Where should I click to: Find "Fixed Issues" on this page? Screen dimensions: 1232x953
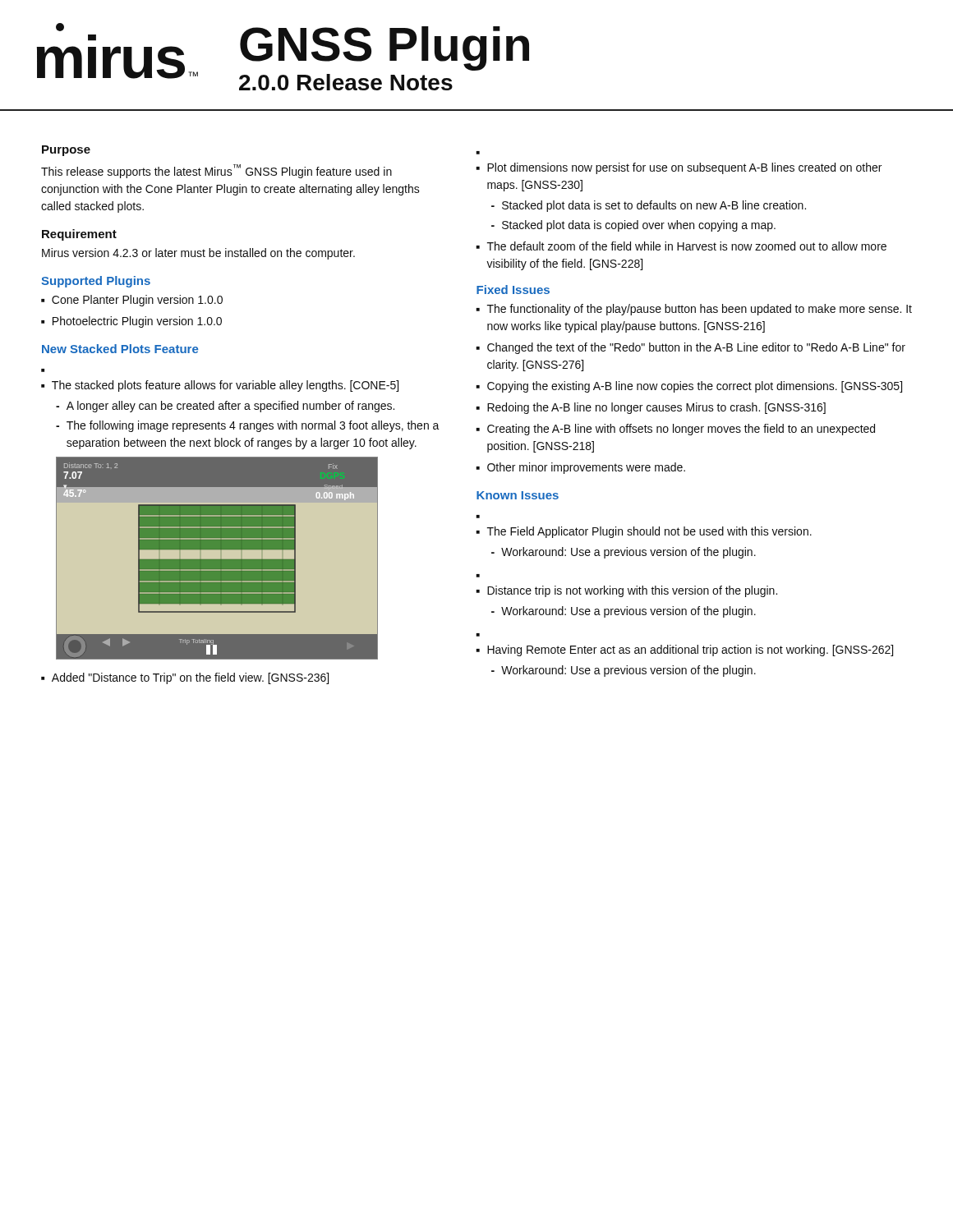[x=513, y=289]
